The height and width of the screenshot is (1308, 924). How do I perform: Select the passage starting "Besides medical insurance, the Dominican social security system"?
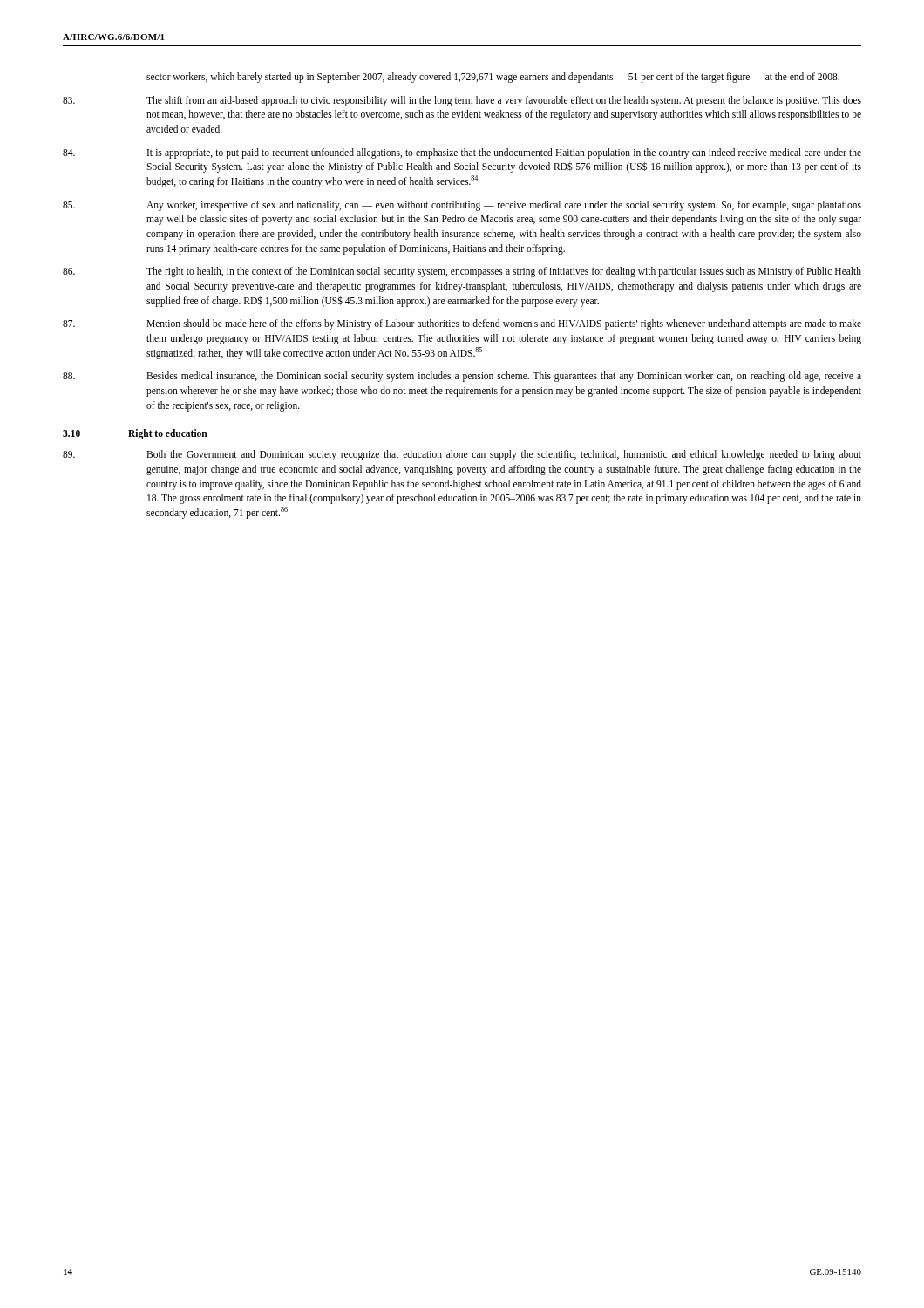[462, 391]
